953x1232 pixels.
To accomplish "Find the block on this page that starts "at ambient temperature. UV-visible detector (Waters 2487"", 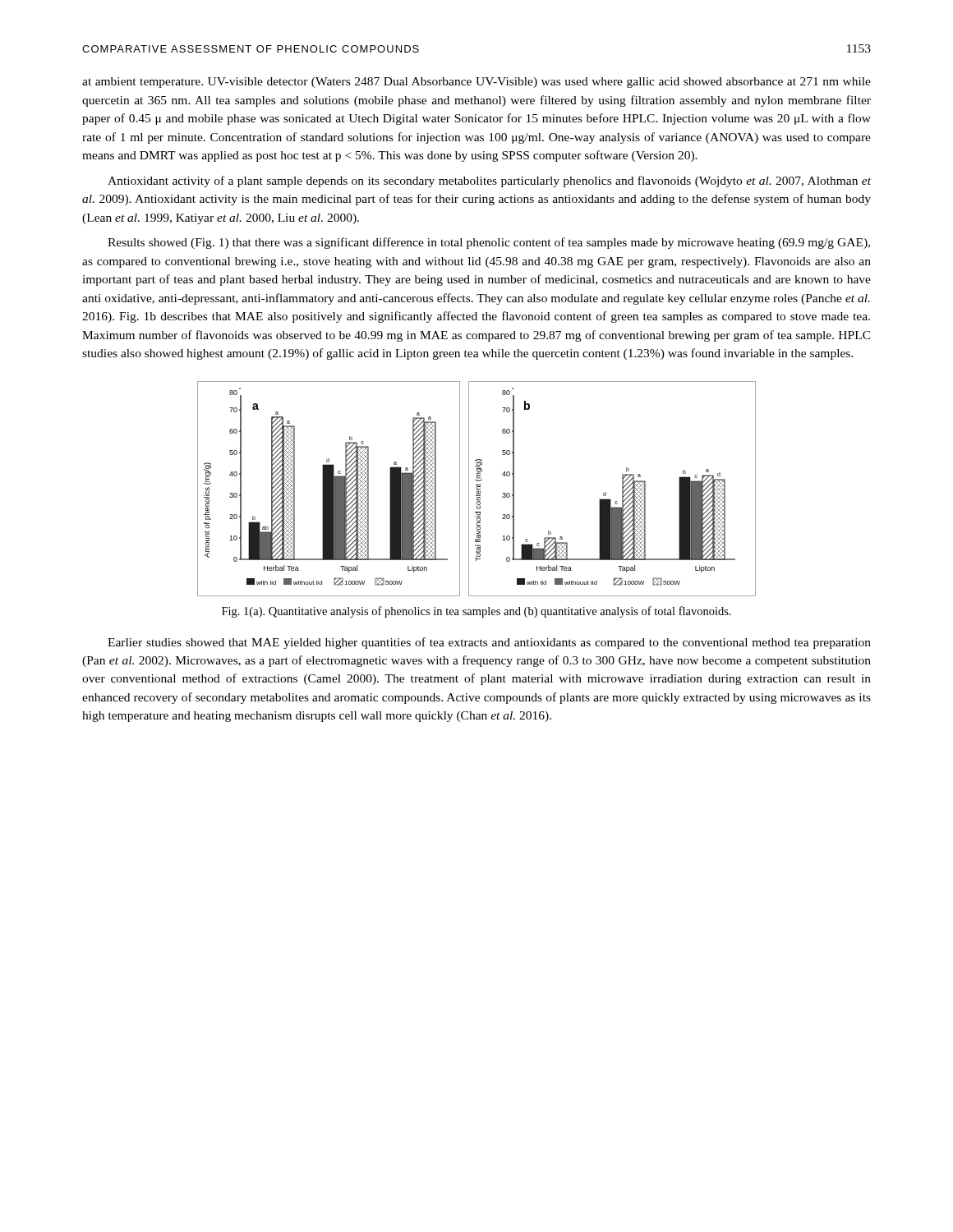I will (476, 118).
